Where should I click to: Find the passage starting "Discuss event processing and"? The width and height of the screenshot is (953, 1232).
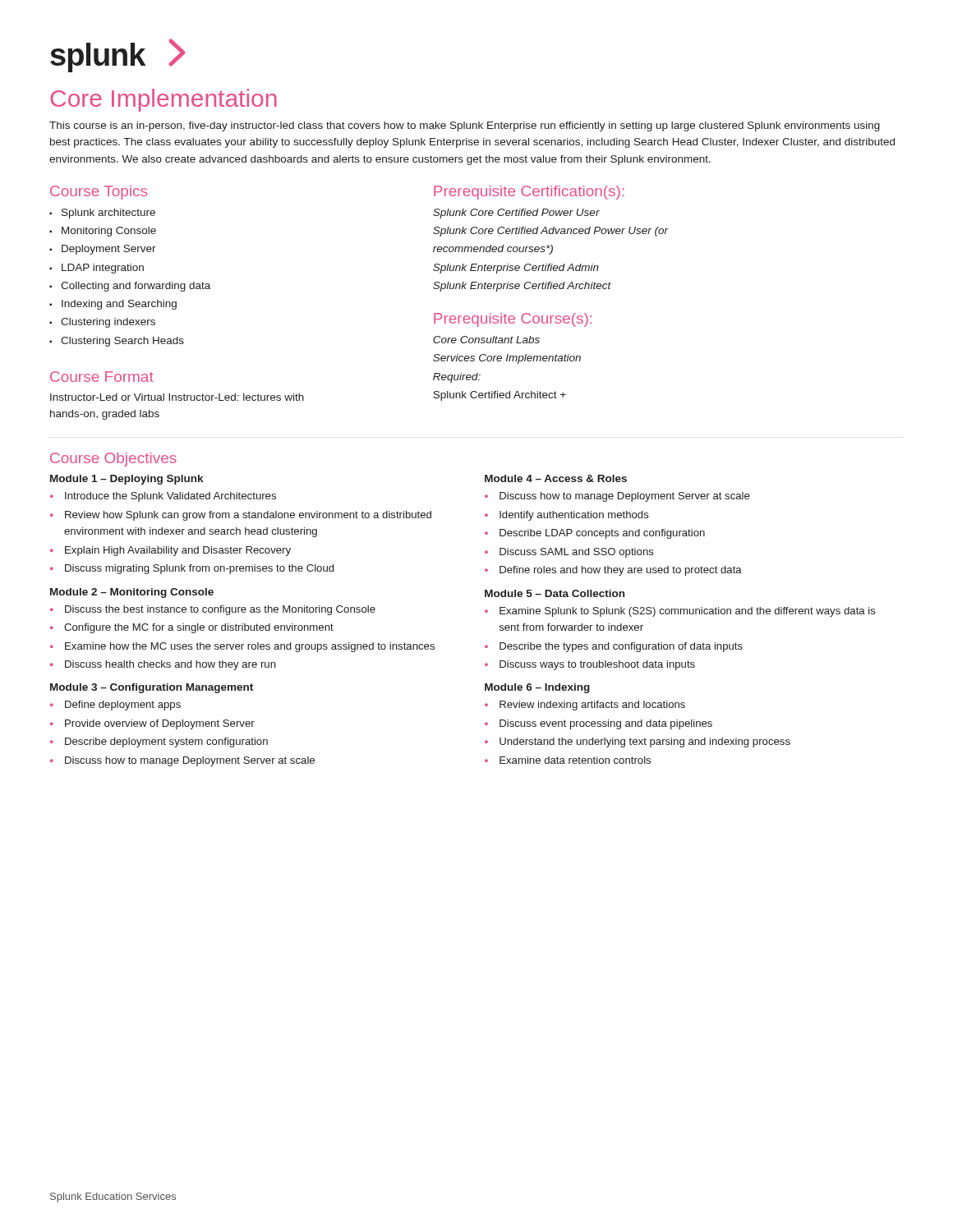[606, 723]
